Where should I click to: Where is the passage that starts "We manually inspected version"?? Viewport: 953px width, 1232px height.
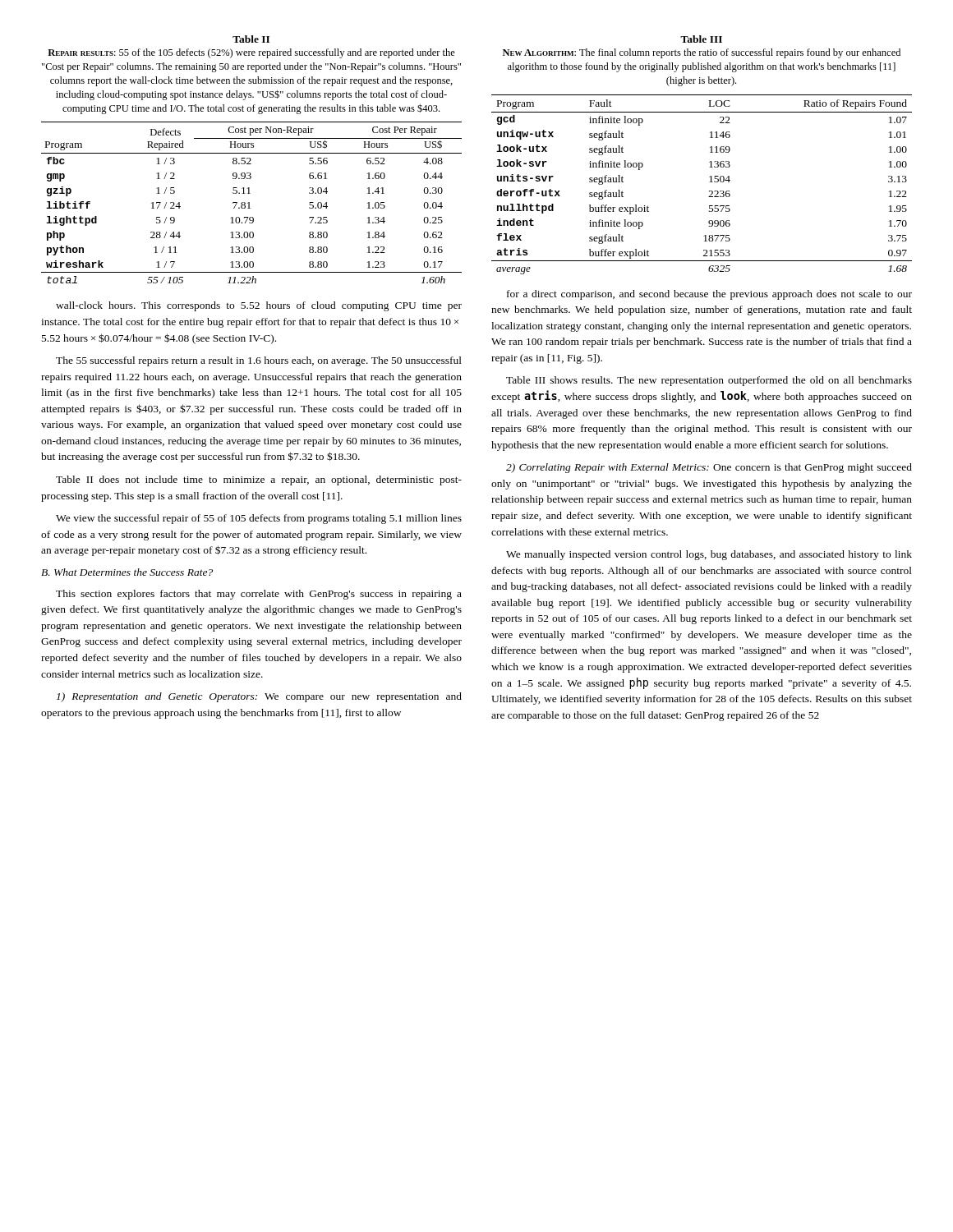[702, 634]
